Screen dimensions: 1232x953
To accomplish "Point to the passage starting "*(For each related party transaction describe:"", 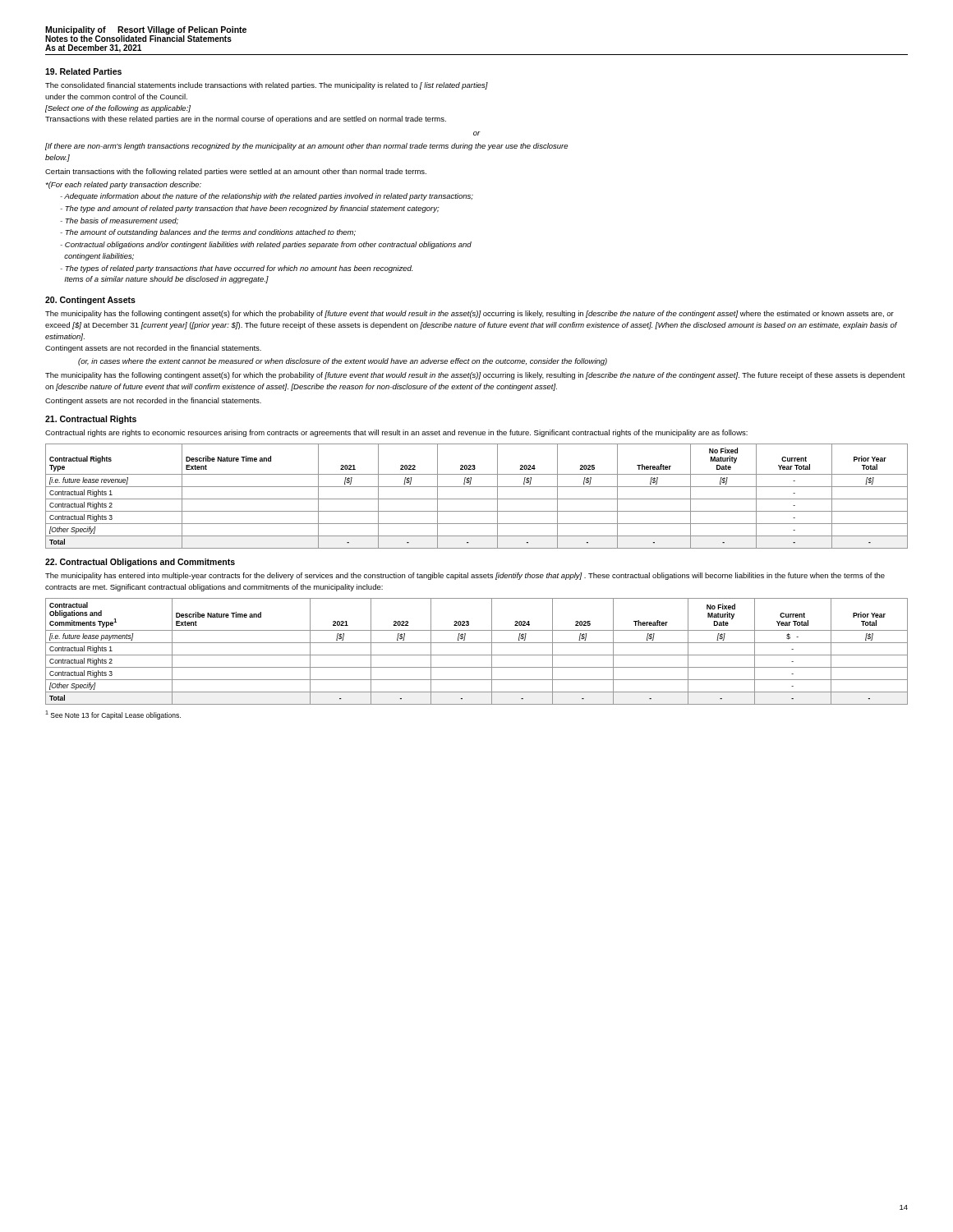I will (x=123, y=185).
